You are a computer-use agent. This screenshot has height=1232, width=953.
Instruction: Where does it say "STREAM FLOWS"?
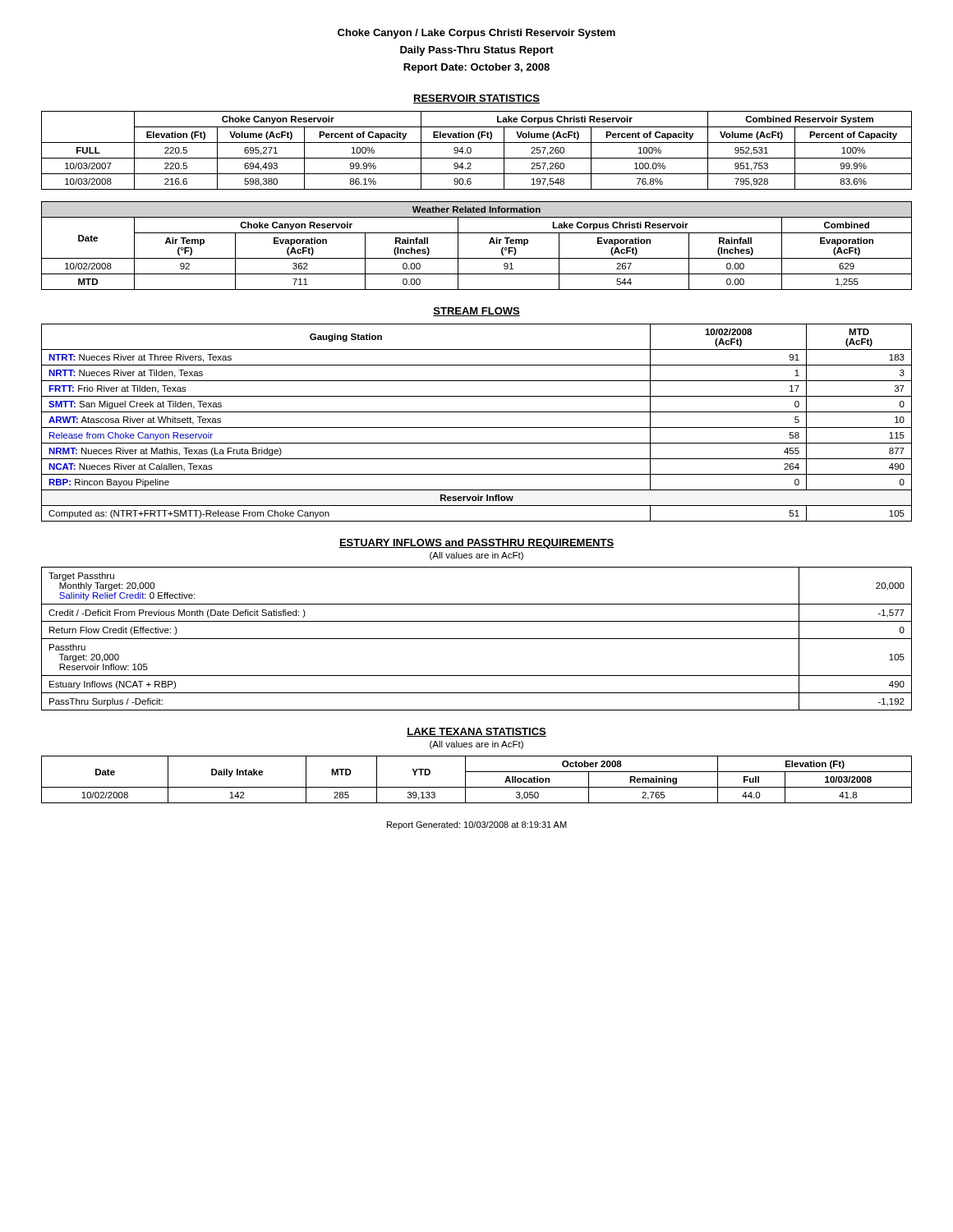click(x=476, y=311)
